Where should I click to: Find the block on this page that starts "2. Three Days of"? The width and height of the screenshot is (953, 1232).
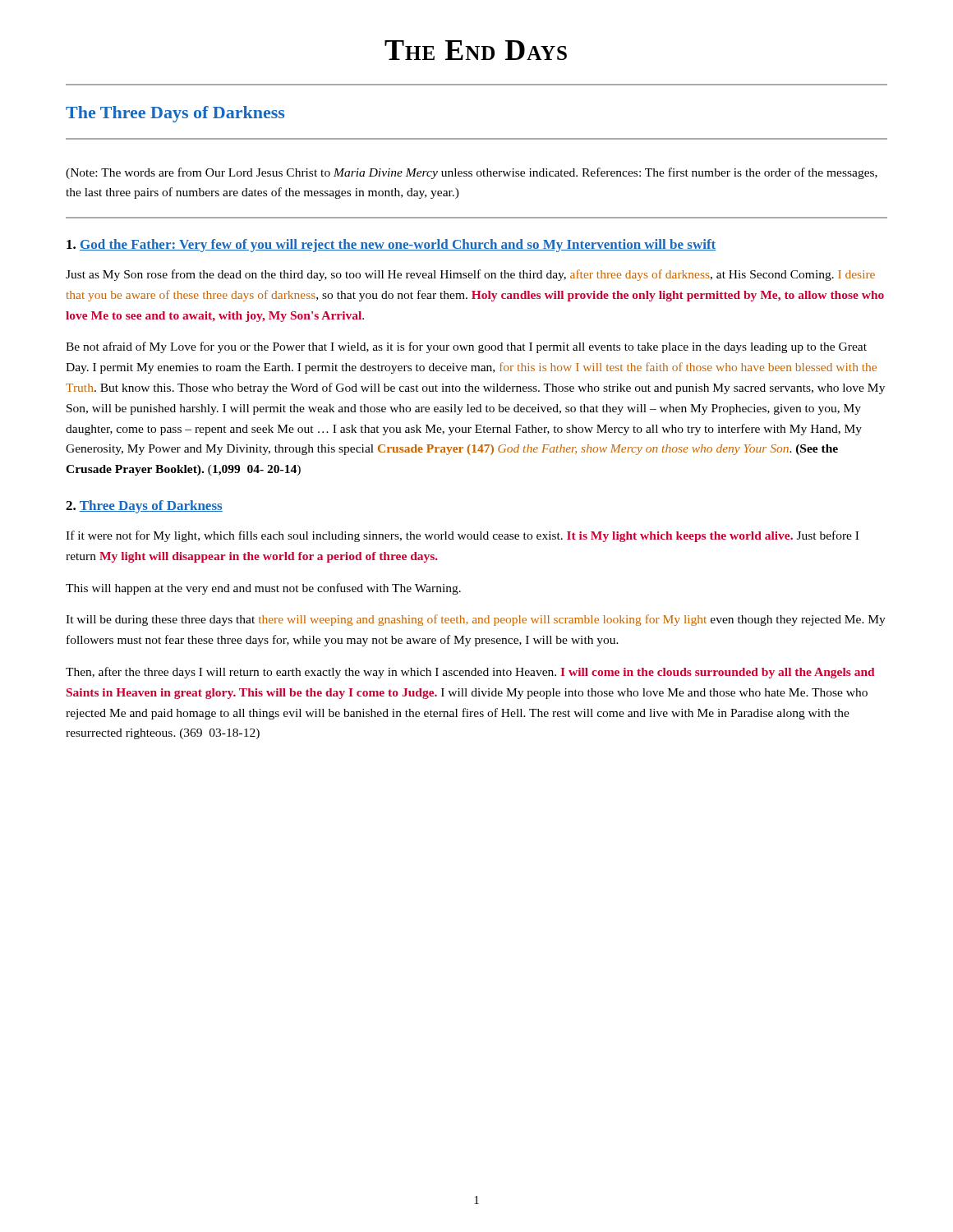(144, 506)
